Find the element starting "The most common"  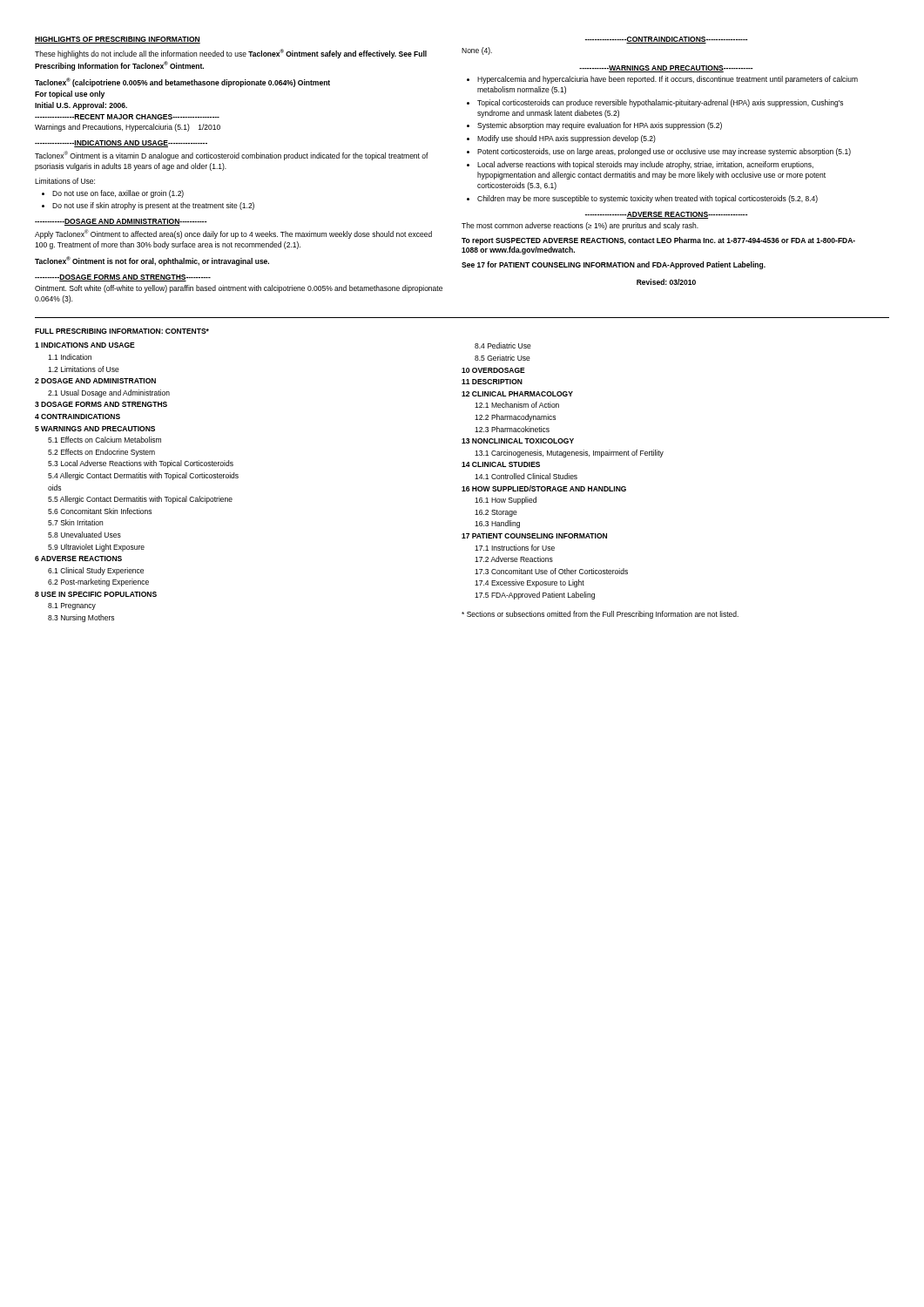580,225
